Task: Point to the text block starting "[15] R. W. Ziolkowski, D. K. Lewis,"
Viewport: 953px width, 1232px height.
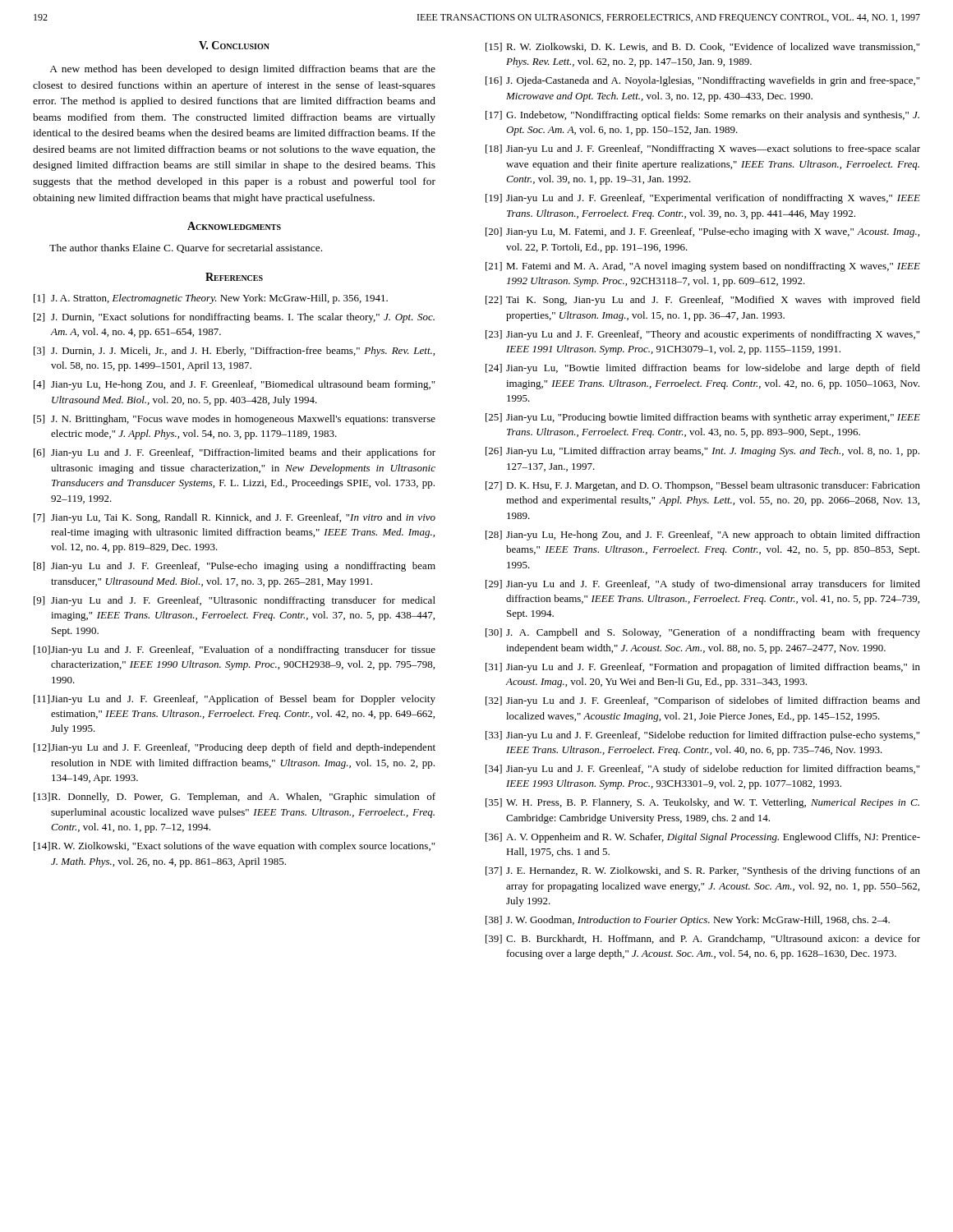Action: pyautogui.click(x=702, y=55)
